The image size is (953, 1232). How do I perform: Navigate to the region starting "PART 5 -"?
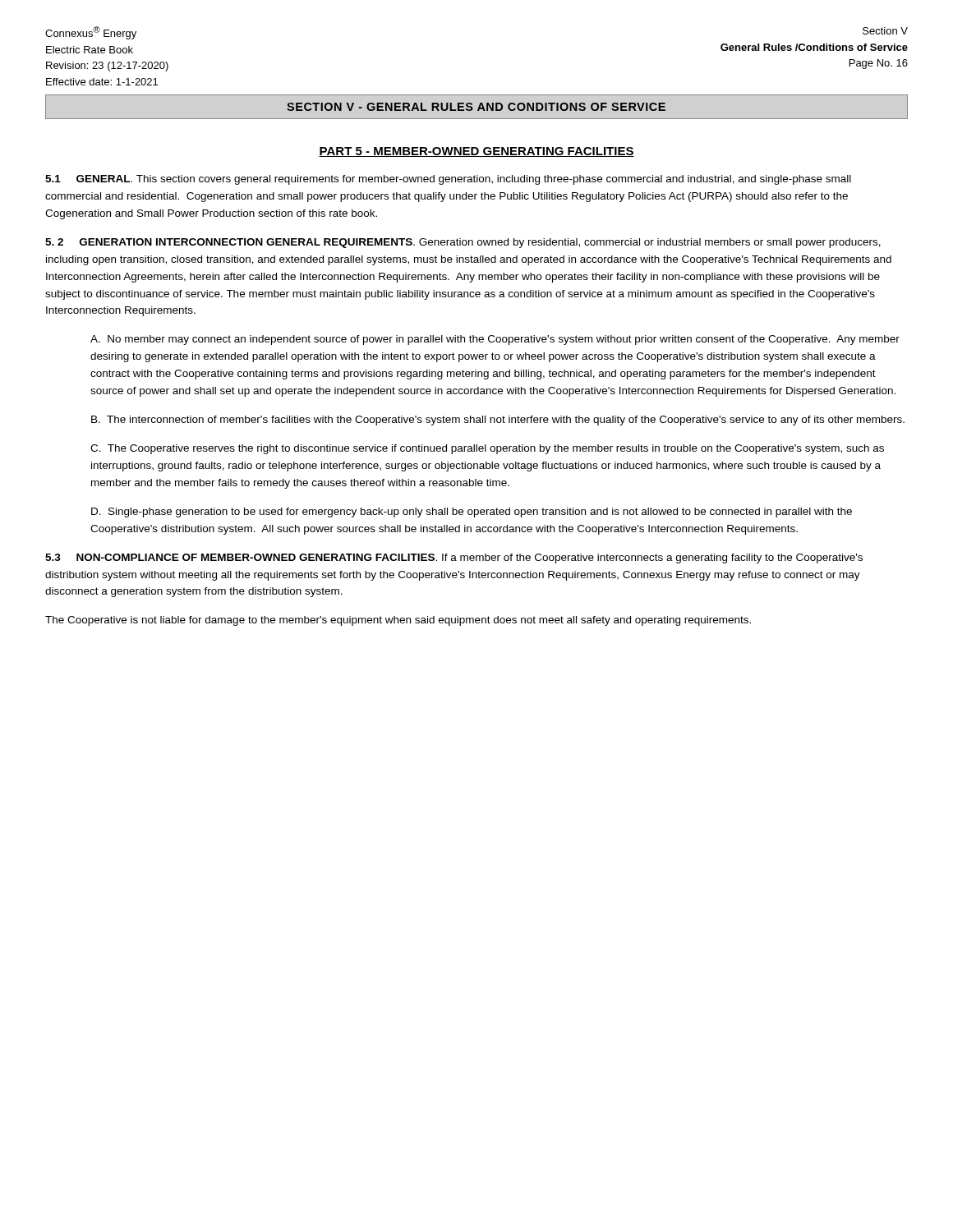[476, 151]
